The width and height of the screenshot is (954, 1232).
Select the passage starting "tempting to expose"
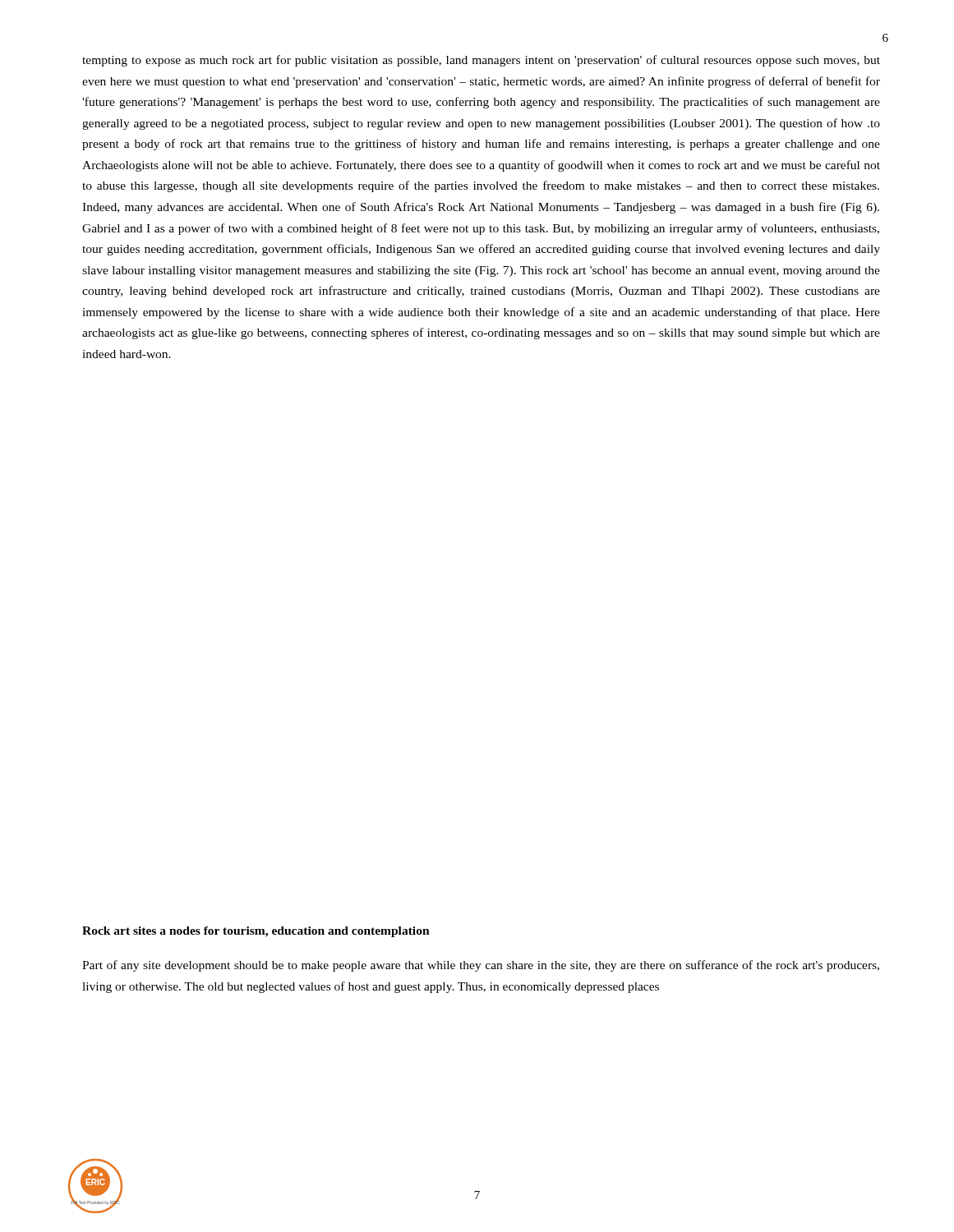click(x=481, y=207)
